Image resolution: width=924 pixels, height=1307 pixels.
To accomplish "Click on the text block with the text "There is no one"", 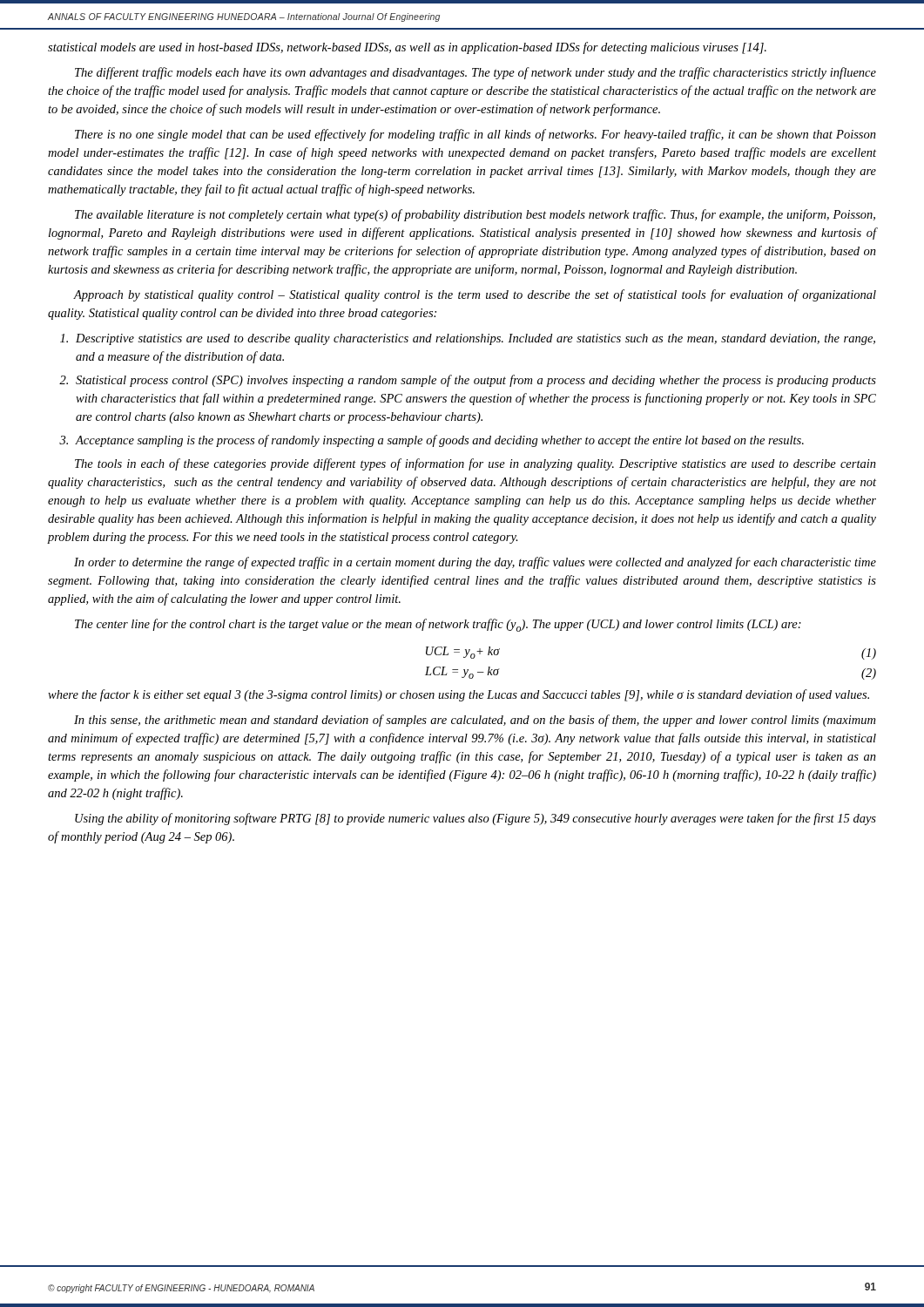I will pos(462,162).
